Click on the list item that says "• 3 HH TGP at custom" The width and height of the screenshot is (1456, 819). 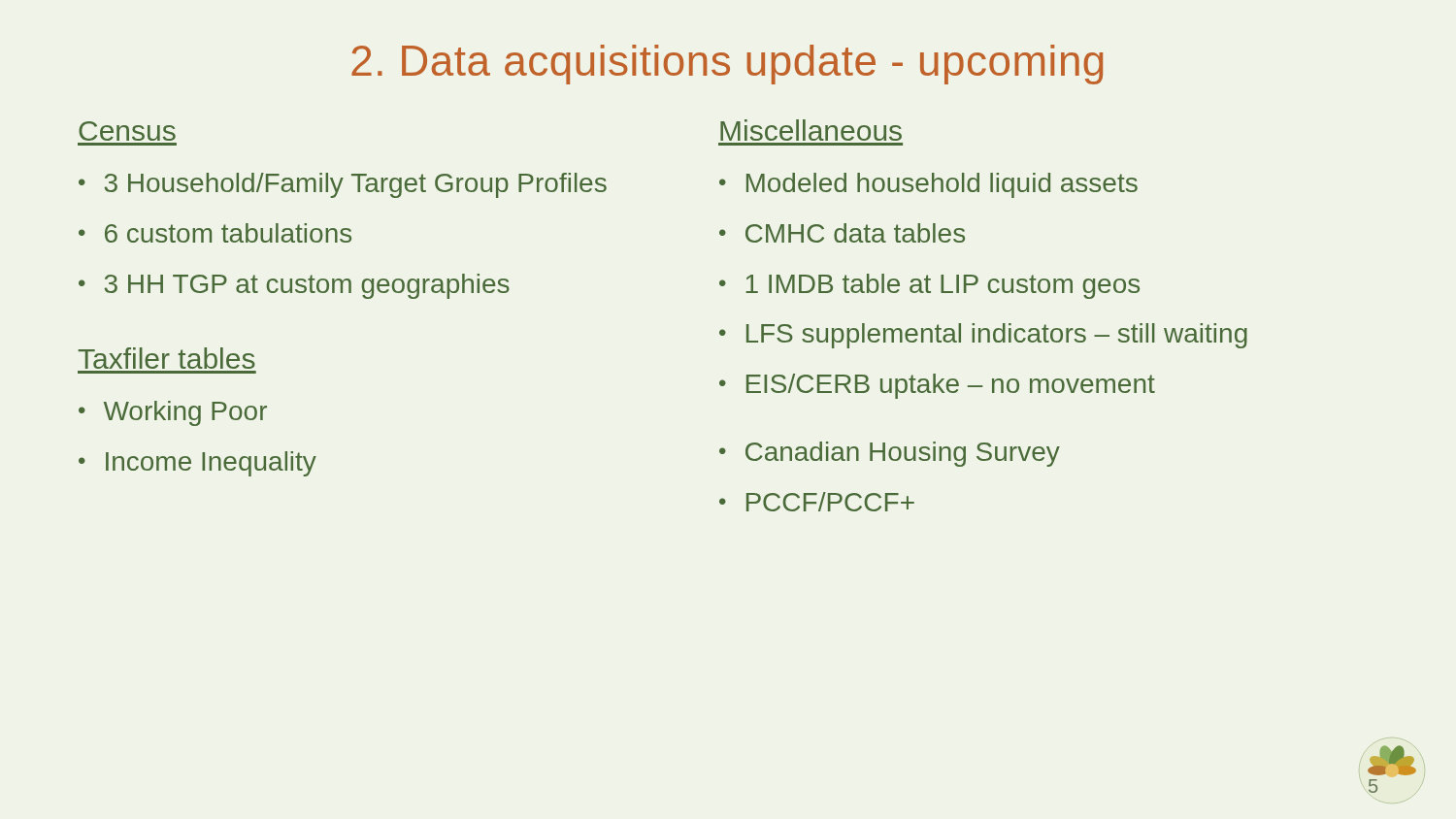(294, 284)
